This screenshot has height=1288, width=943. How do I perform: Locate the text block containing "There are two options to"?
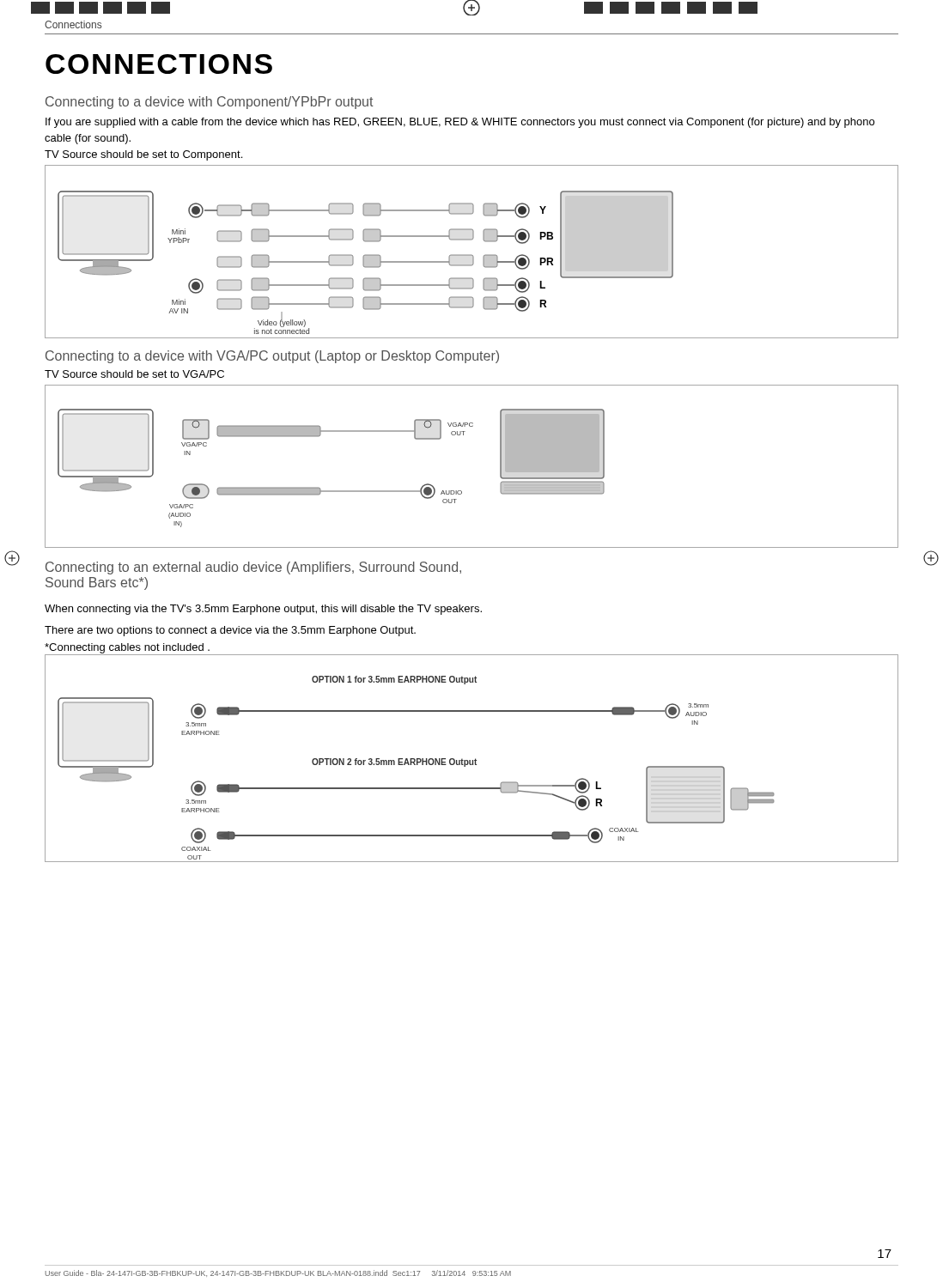231,638
